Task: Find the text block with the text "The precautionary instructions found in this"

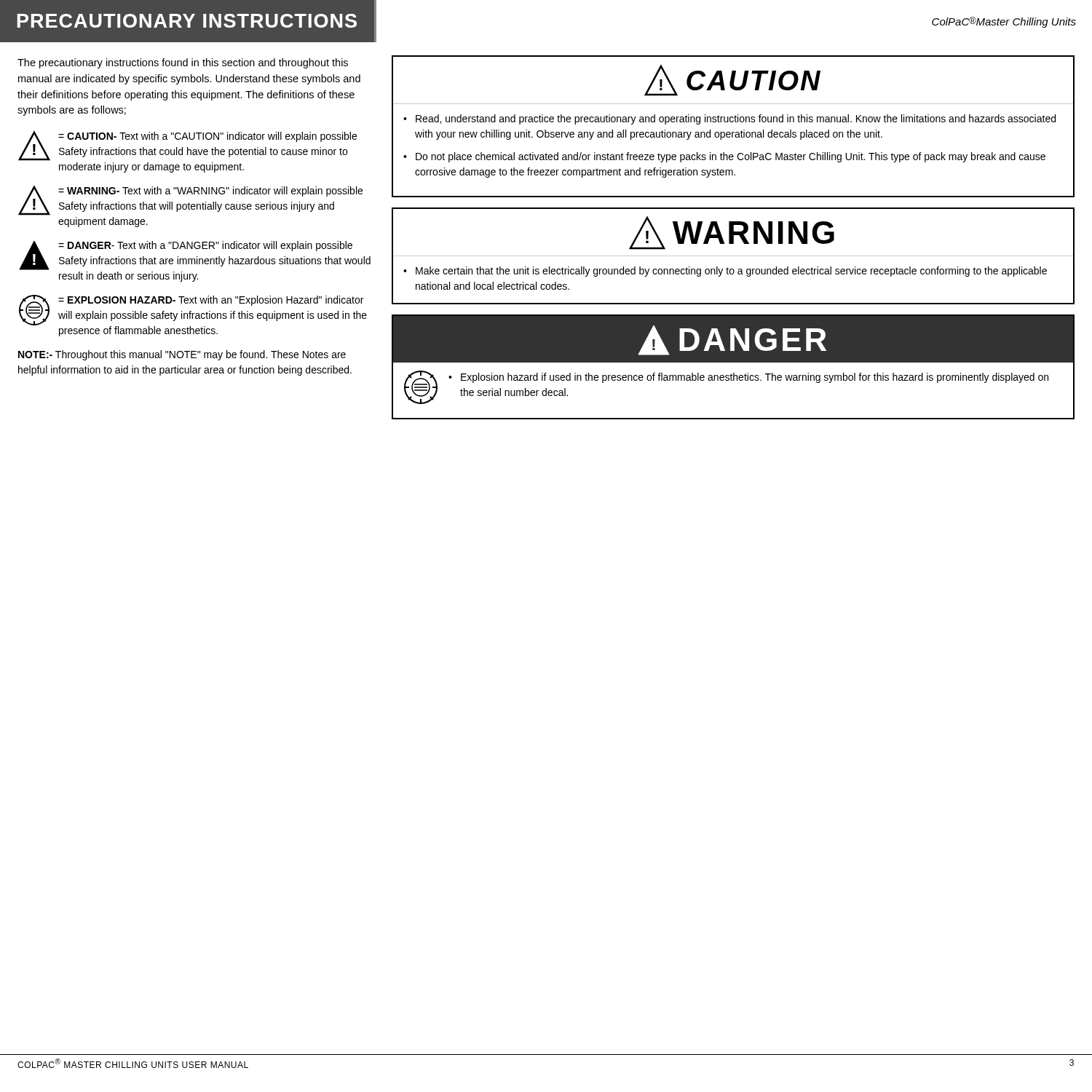Action: click(189, 86)
